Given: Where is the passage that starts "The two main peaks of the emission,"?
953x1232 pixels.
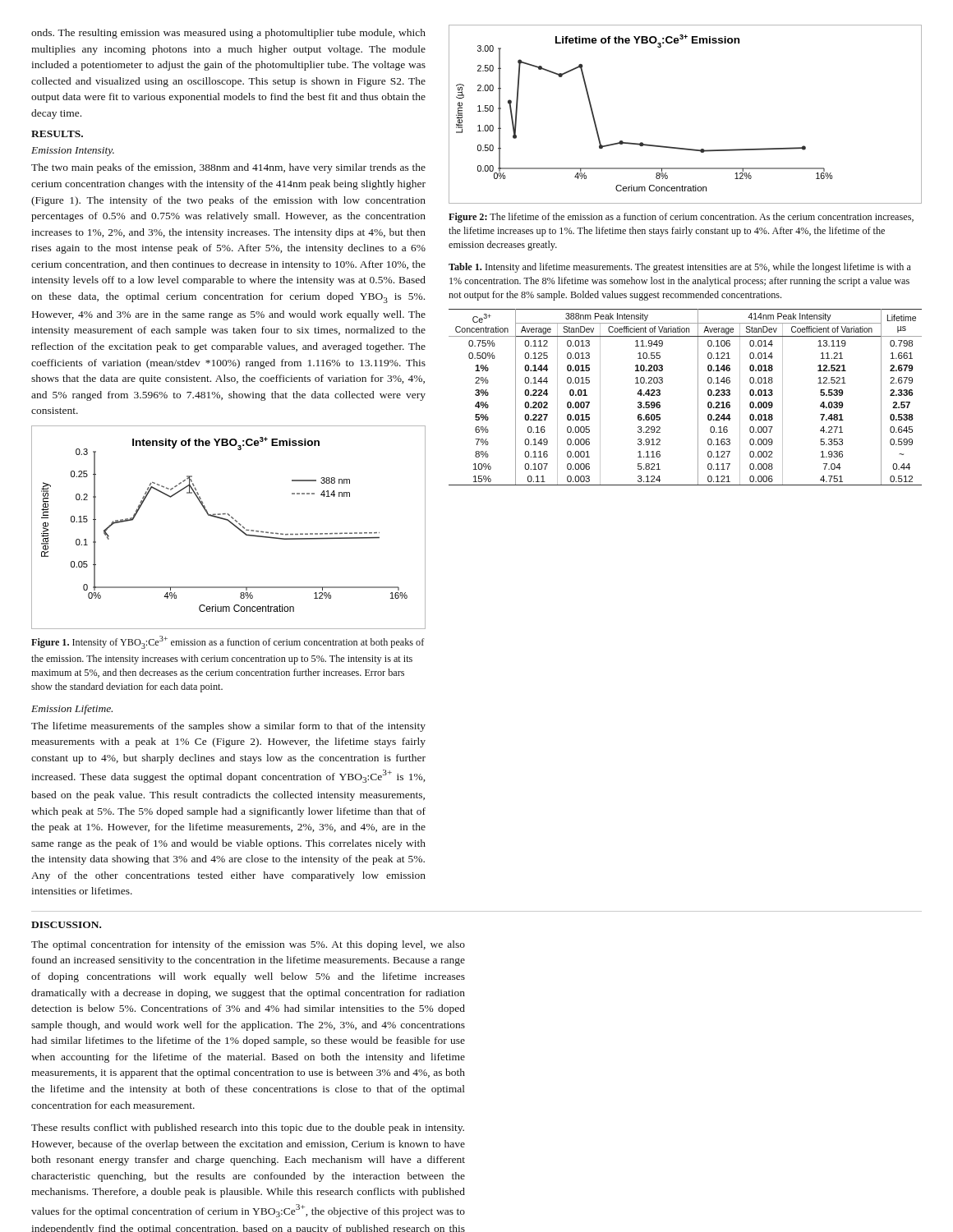Looking at the screenshot, I should (228, 289).
